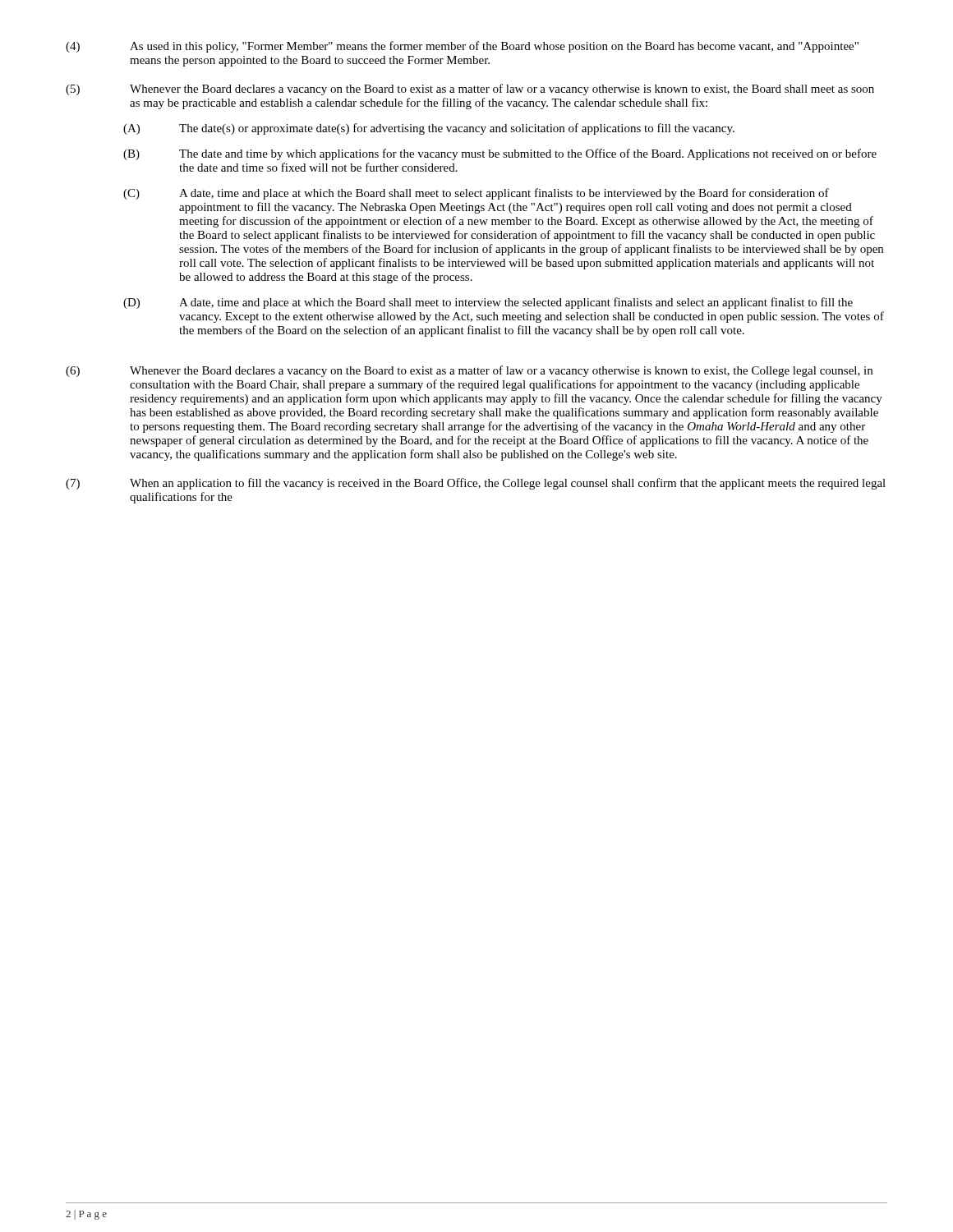Viewport: 953px width, 1232px height.
Task: Locate the list item containing "(A) The date(s) or approximate date(s) for advertising"
Action: click(505, 129)
